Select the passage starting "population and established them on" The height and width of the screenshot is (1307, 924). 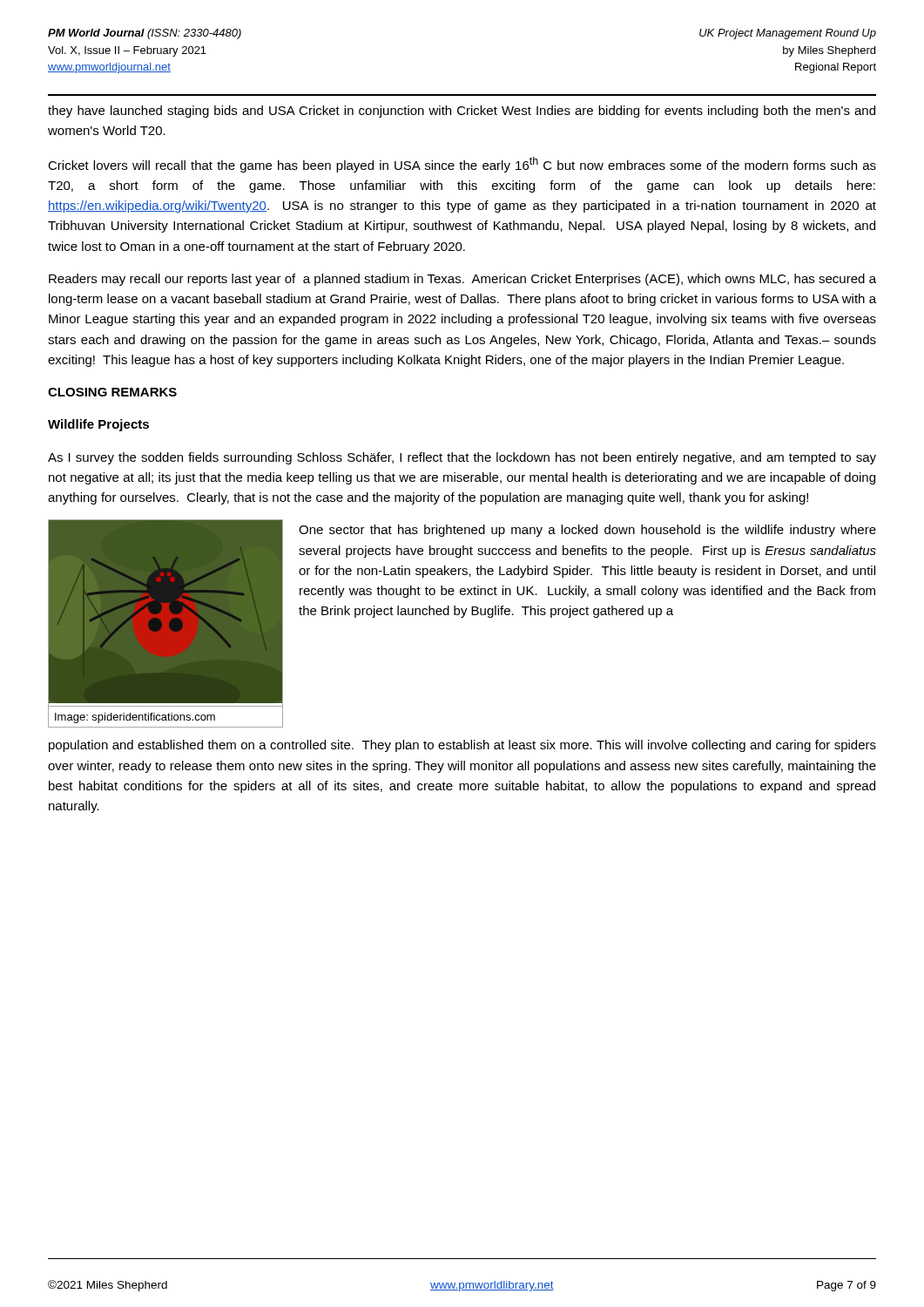point(462,775)
